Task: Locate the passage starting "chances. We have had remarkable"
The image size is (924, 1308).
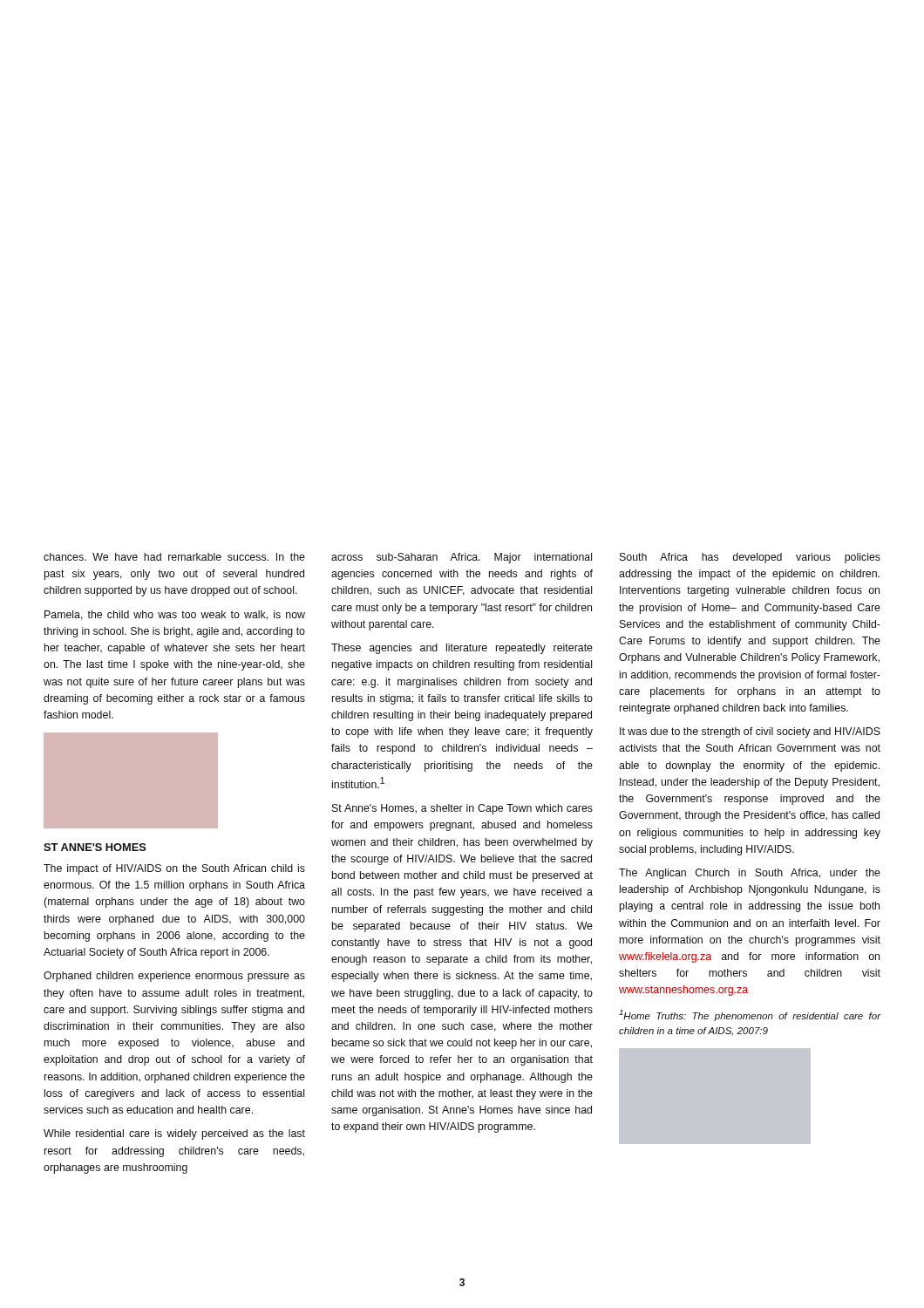Action: coord(174,637)
